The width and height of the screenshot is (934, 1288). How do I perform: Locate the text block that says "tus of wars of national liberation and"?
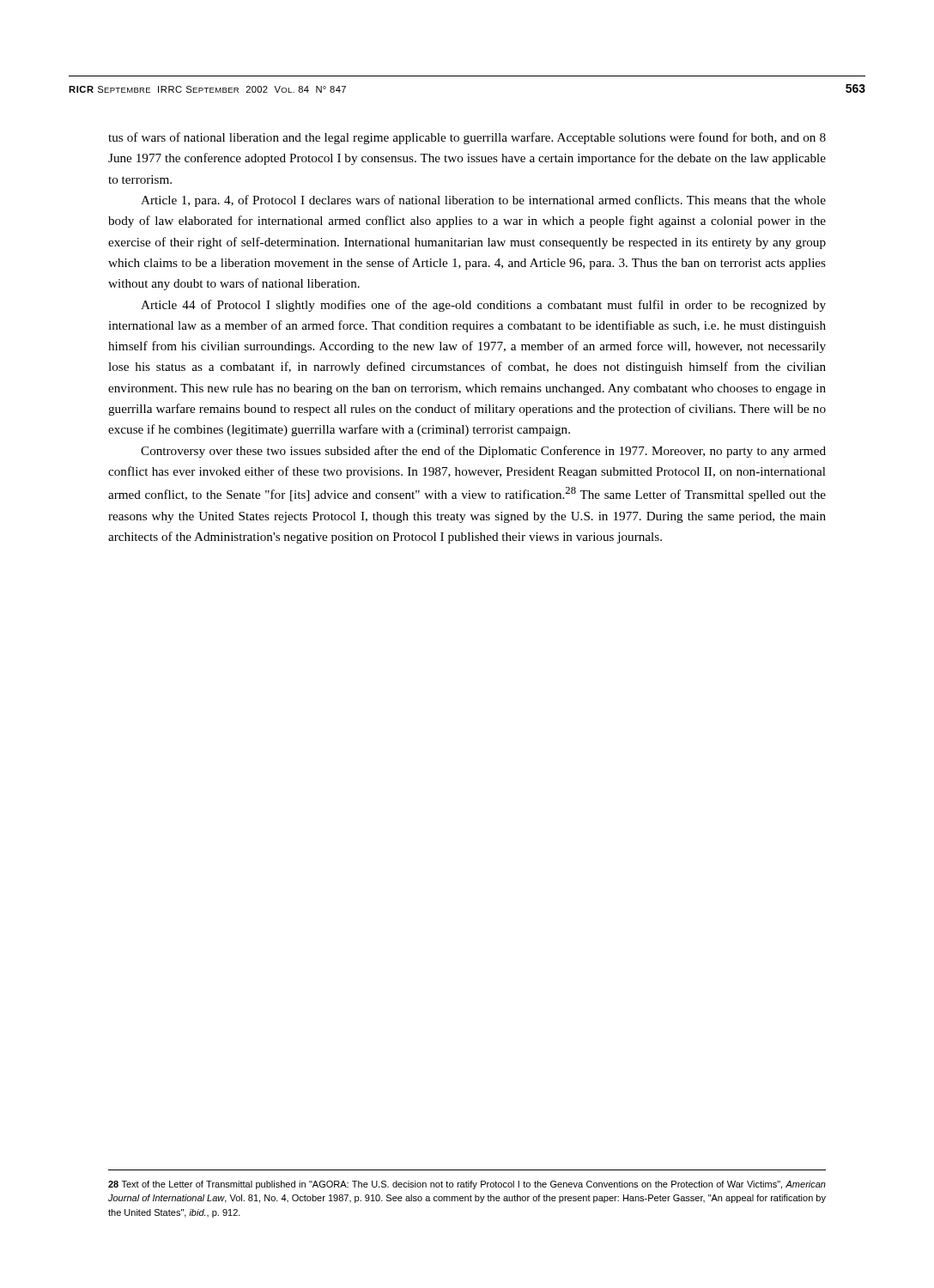tap(467, 337)
